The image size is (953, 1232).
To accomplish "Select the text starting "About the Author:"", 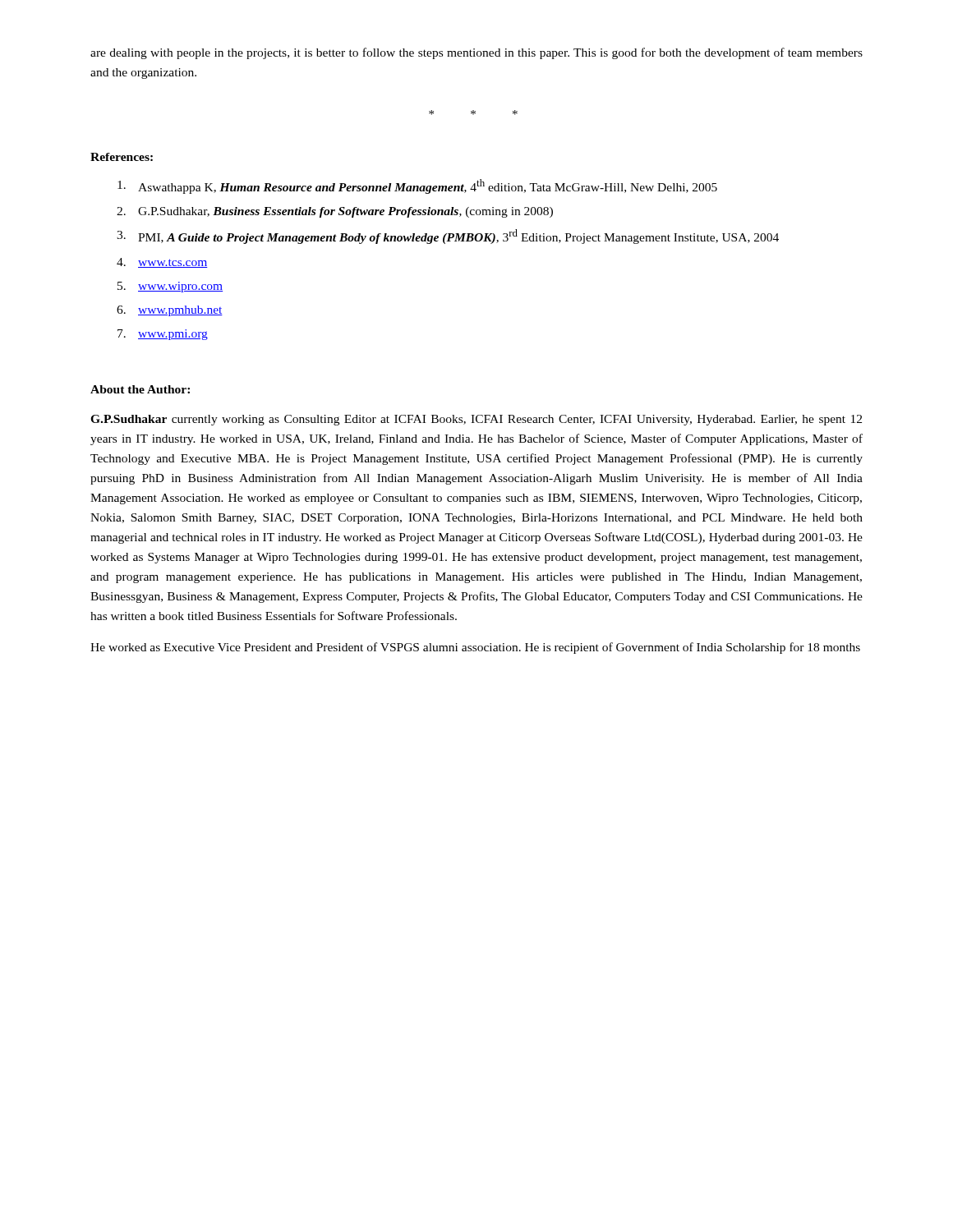I will (x=141, y=389).
